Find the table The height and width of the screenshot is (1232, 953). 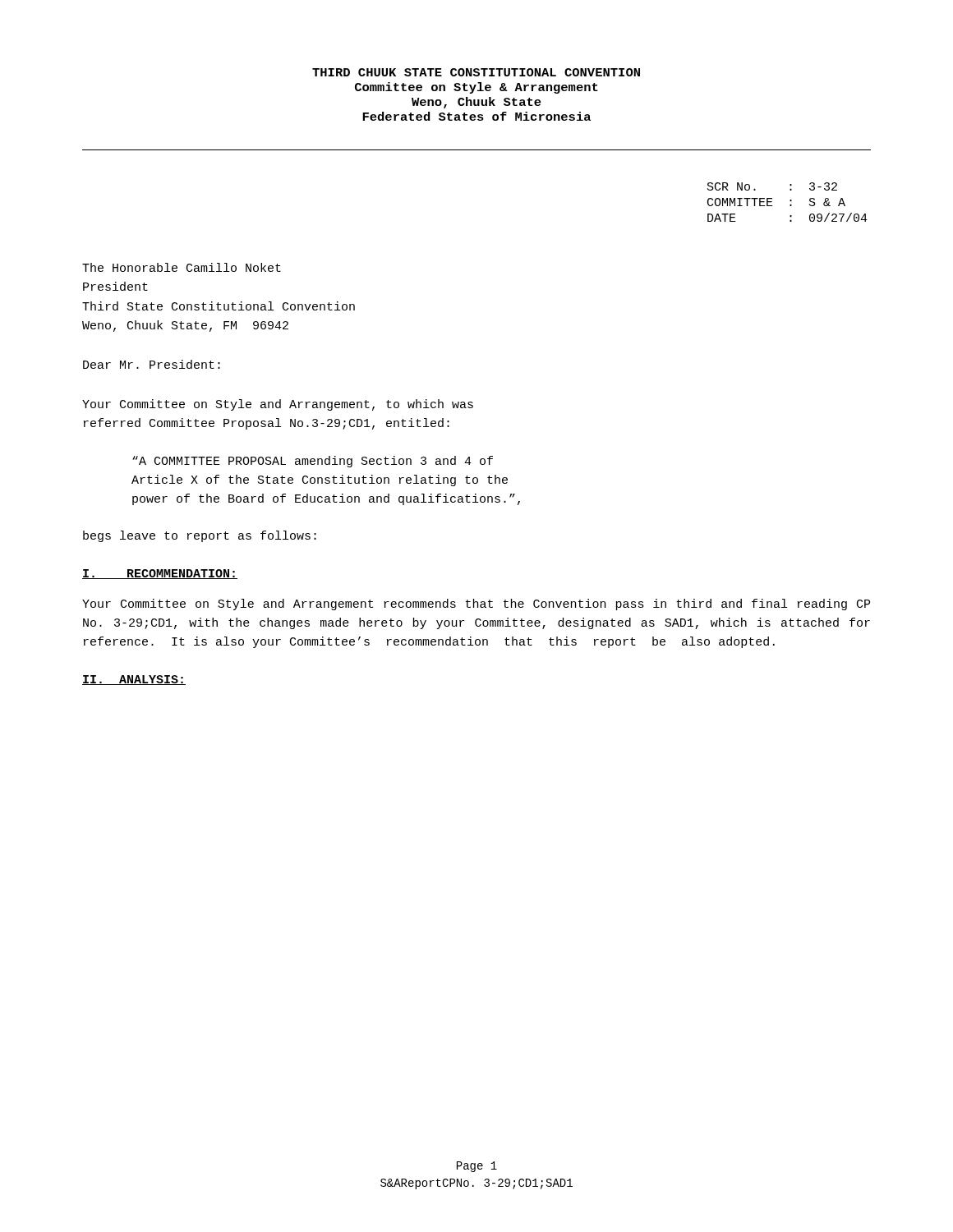point(476,203)
